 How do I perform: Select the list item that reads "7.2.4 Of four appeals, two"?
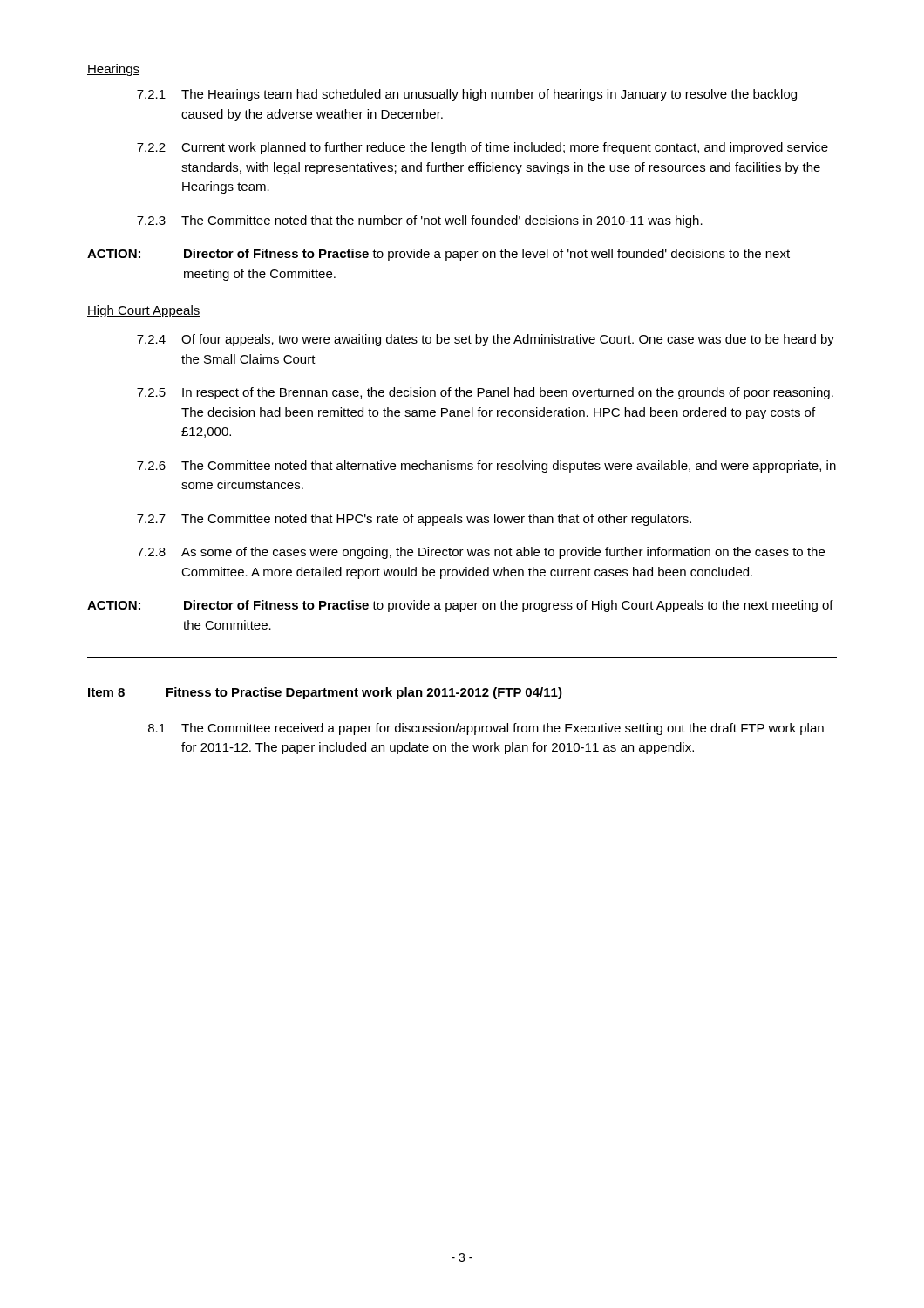coord(462,349)
